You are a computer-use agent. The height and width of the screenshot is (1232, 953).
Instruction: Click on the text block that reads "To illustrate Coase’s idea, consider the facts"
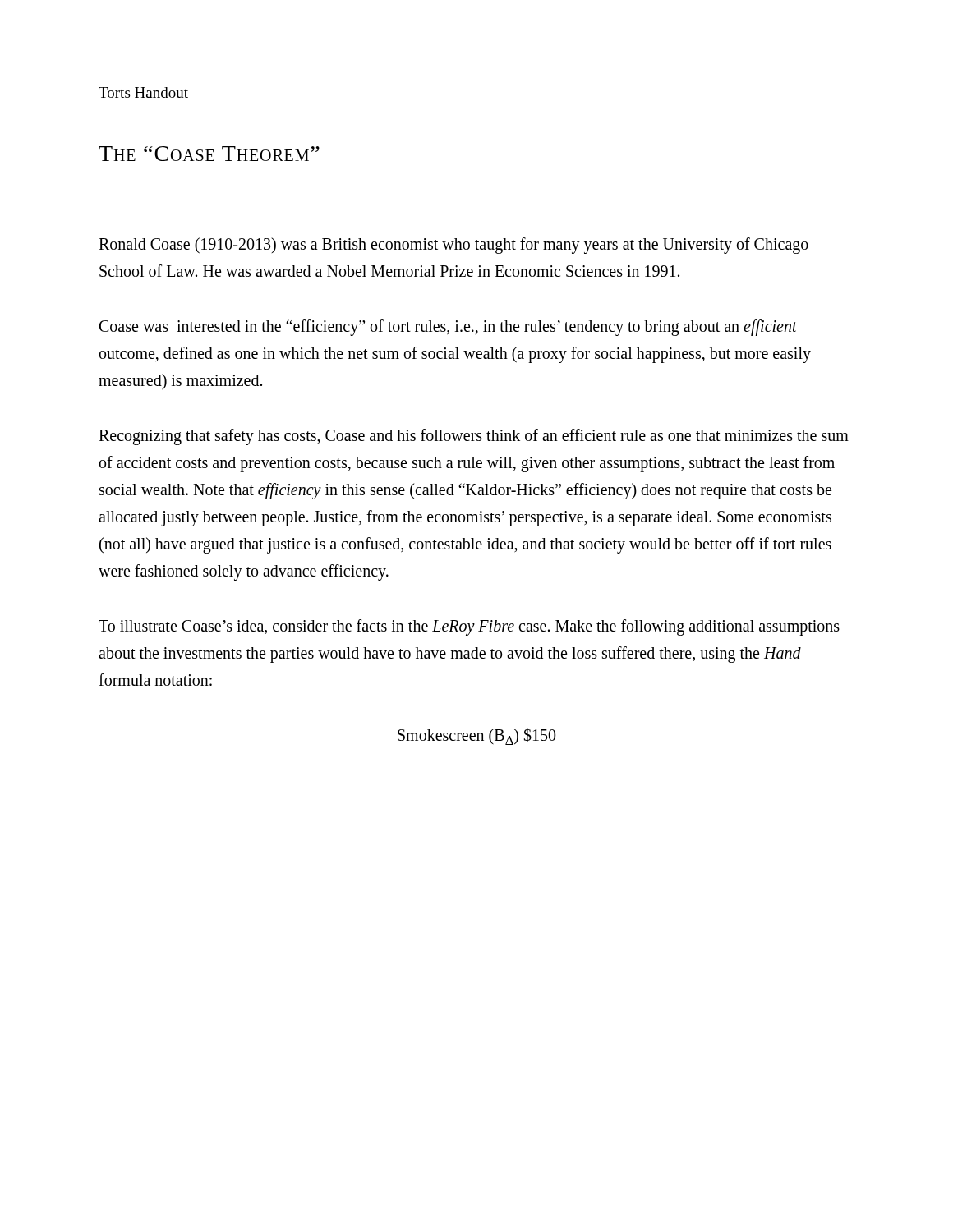tap(469, 653)
